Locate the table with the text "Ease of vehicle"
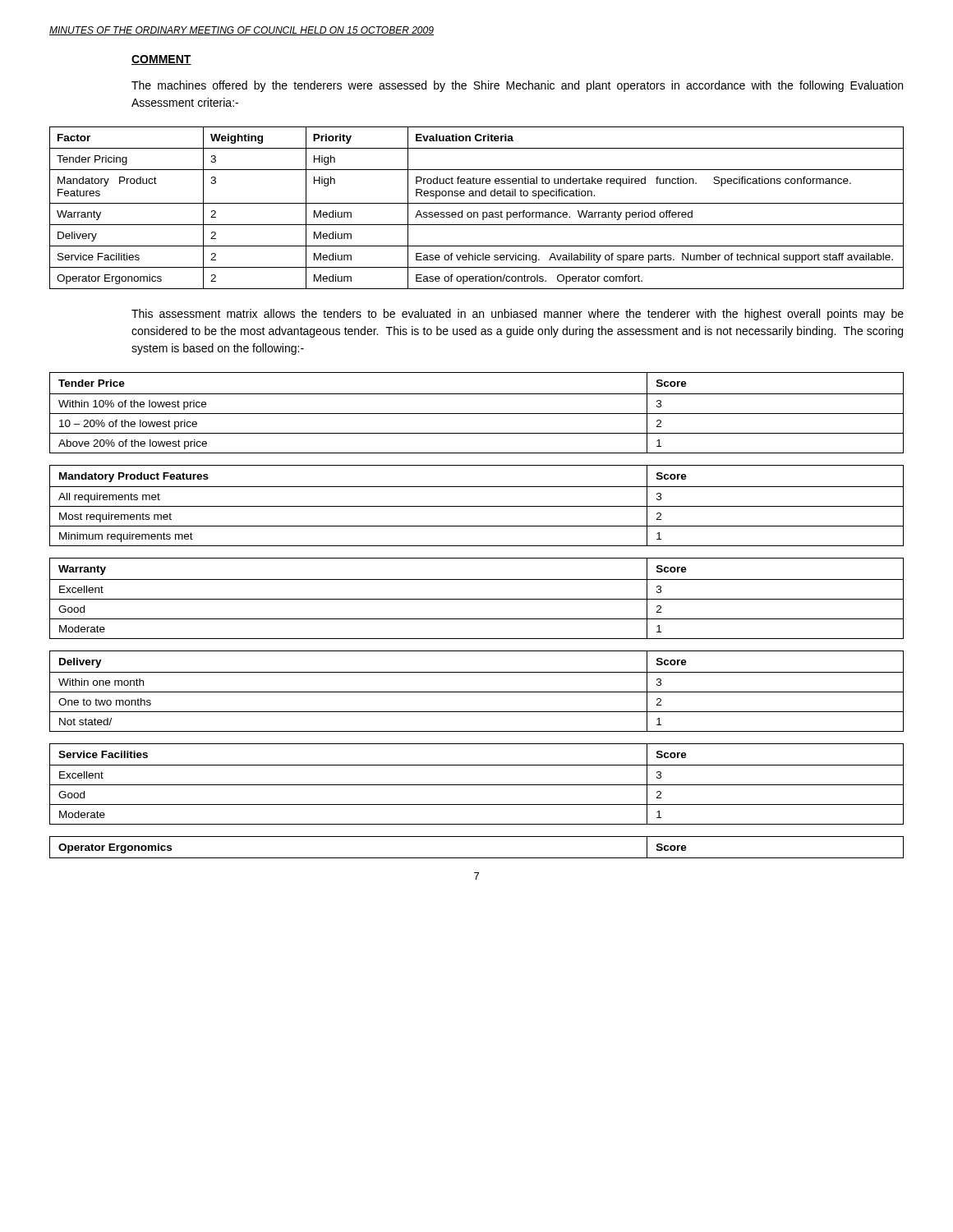 (x=476, y=208)
